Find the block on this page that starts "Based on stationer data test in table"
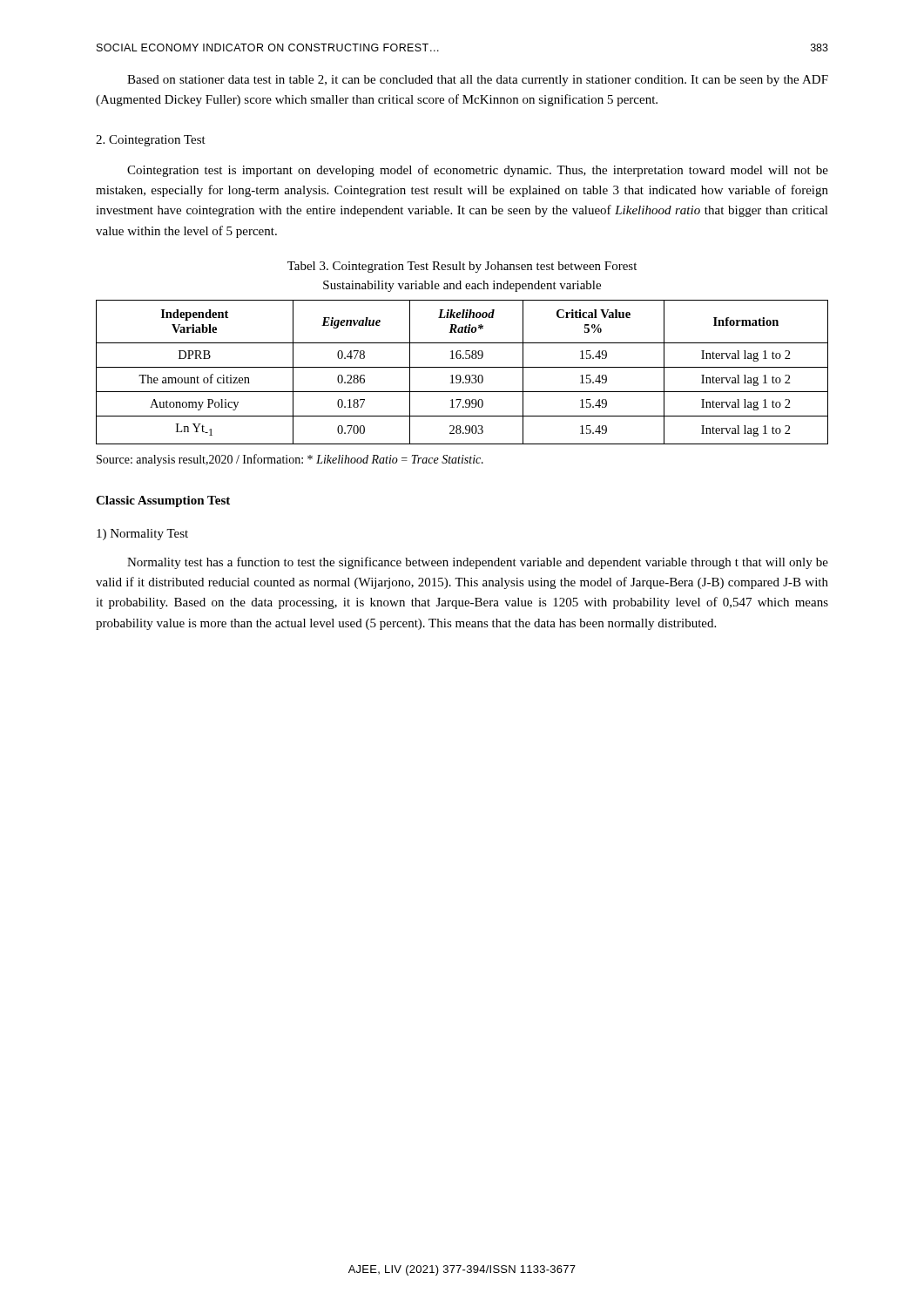This screenshot has width=924, height=1307. pyautogui.click(x=462, y=90)
